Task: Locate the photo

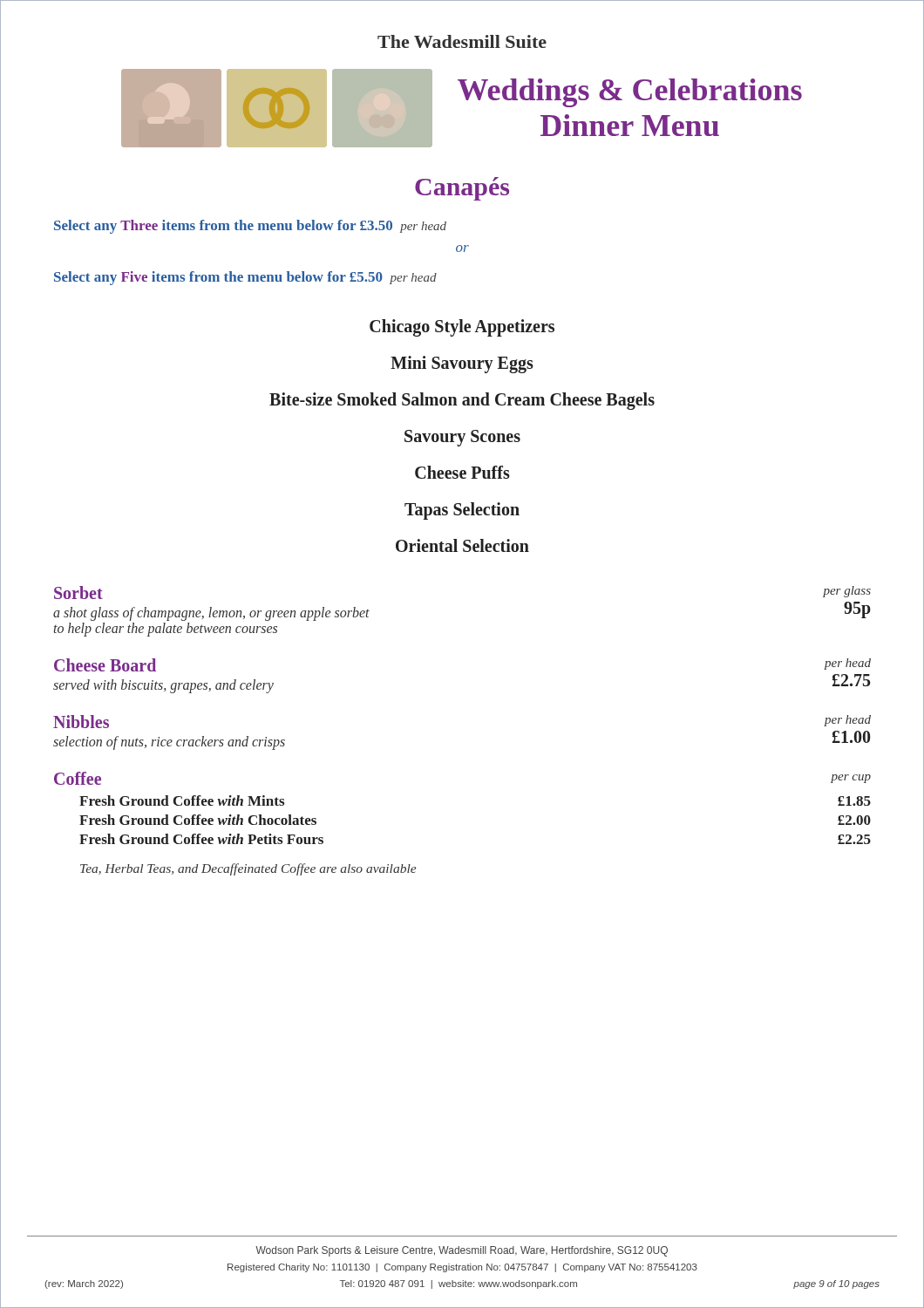Action: (x=277, y=108)
